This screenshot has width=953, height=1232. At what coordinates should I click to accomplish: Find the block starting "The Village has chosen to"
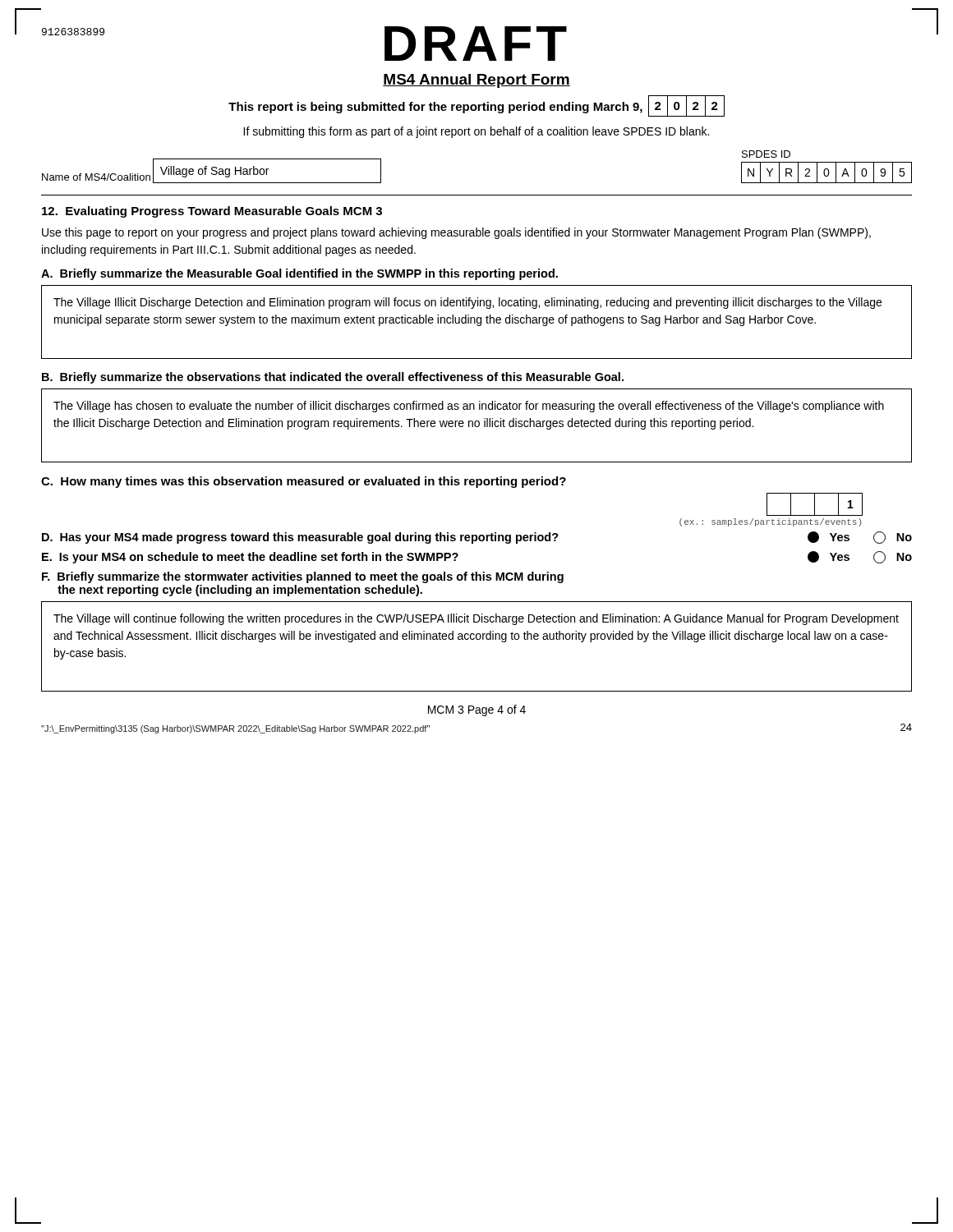tap(469, 414)
